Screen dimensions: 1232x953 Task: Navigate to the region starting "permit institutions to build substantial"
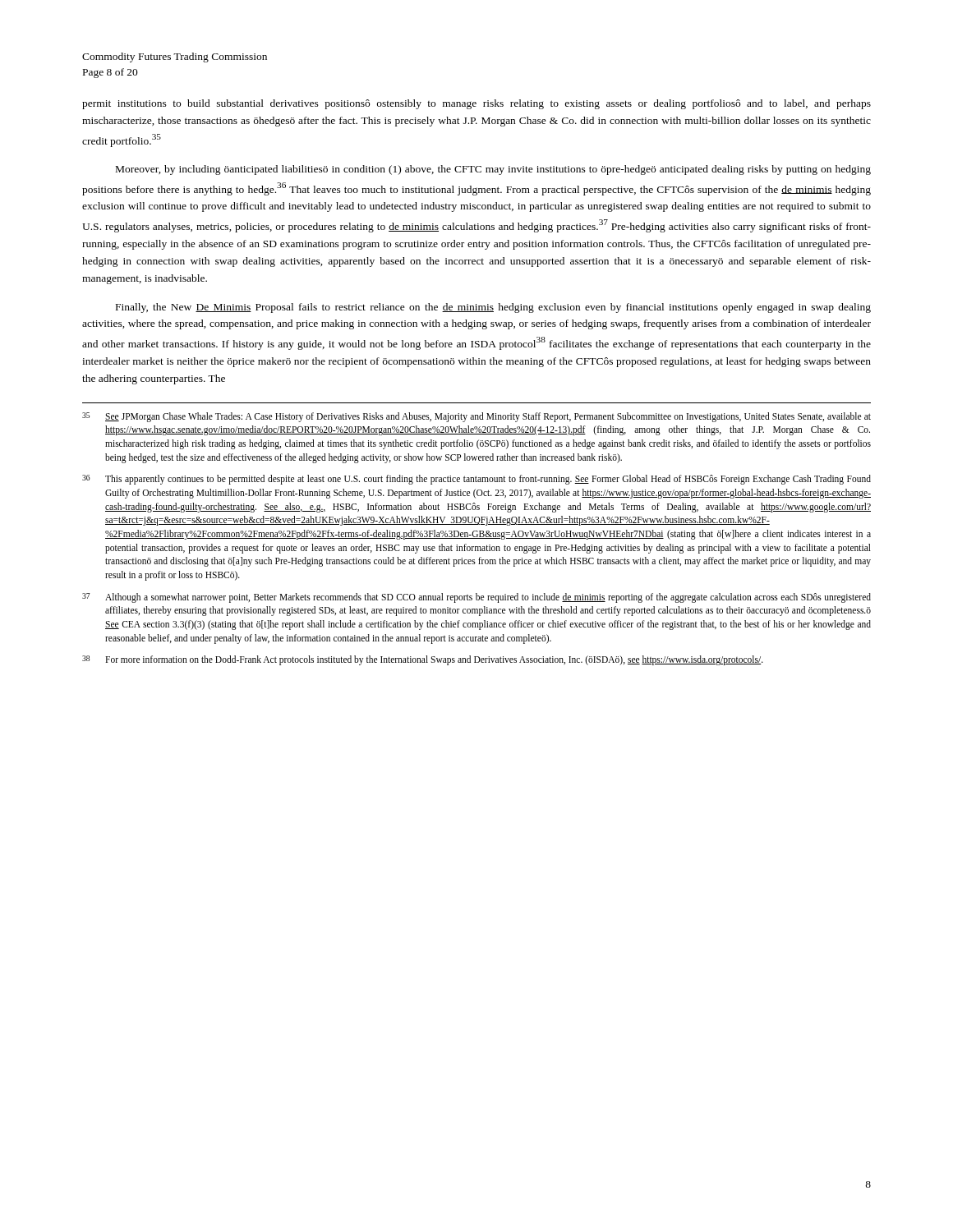(476, 122)
